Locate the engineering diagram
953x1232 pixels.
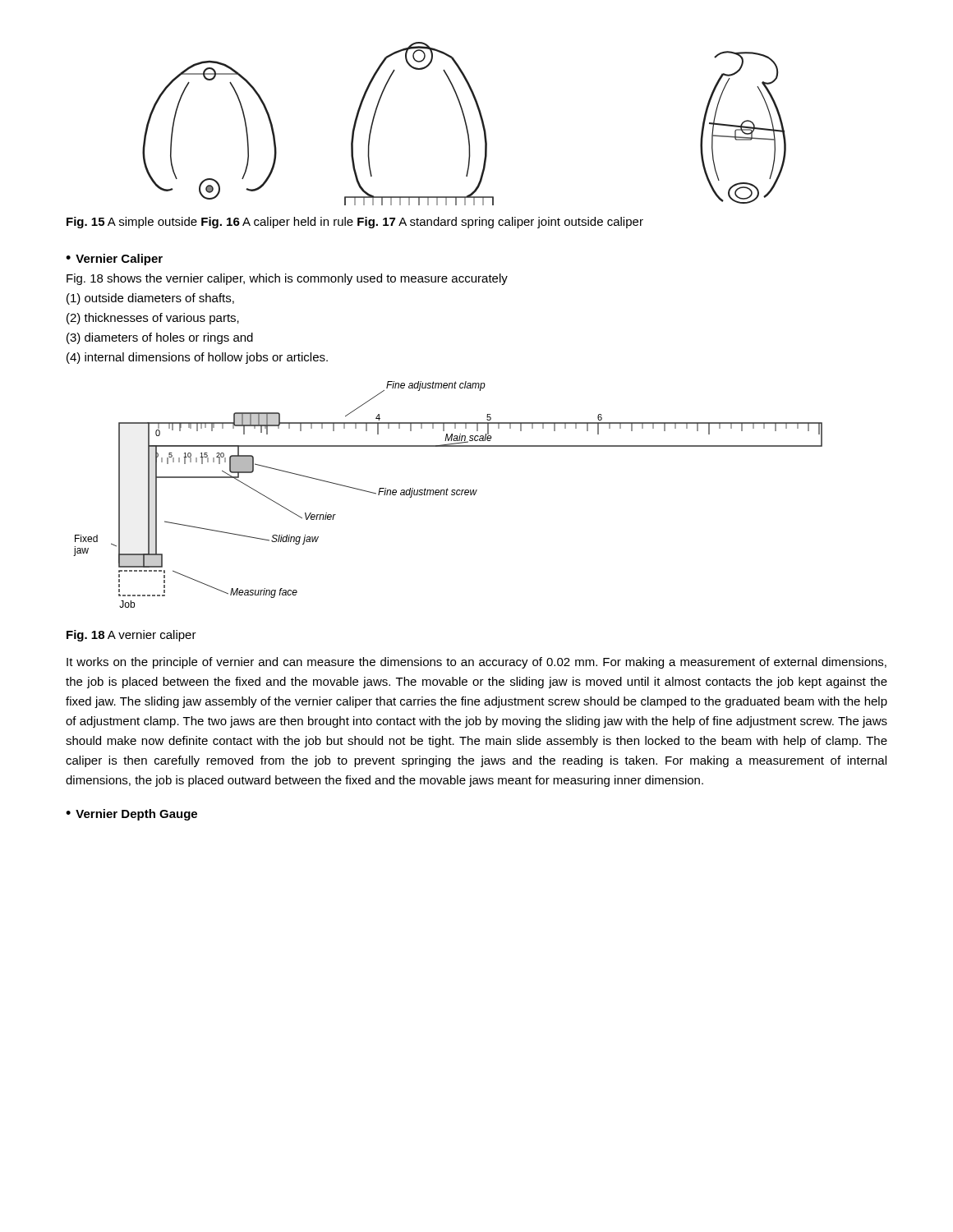tap(476, 498)
